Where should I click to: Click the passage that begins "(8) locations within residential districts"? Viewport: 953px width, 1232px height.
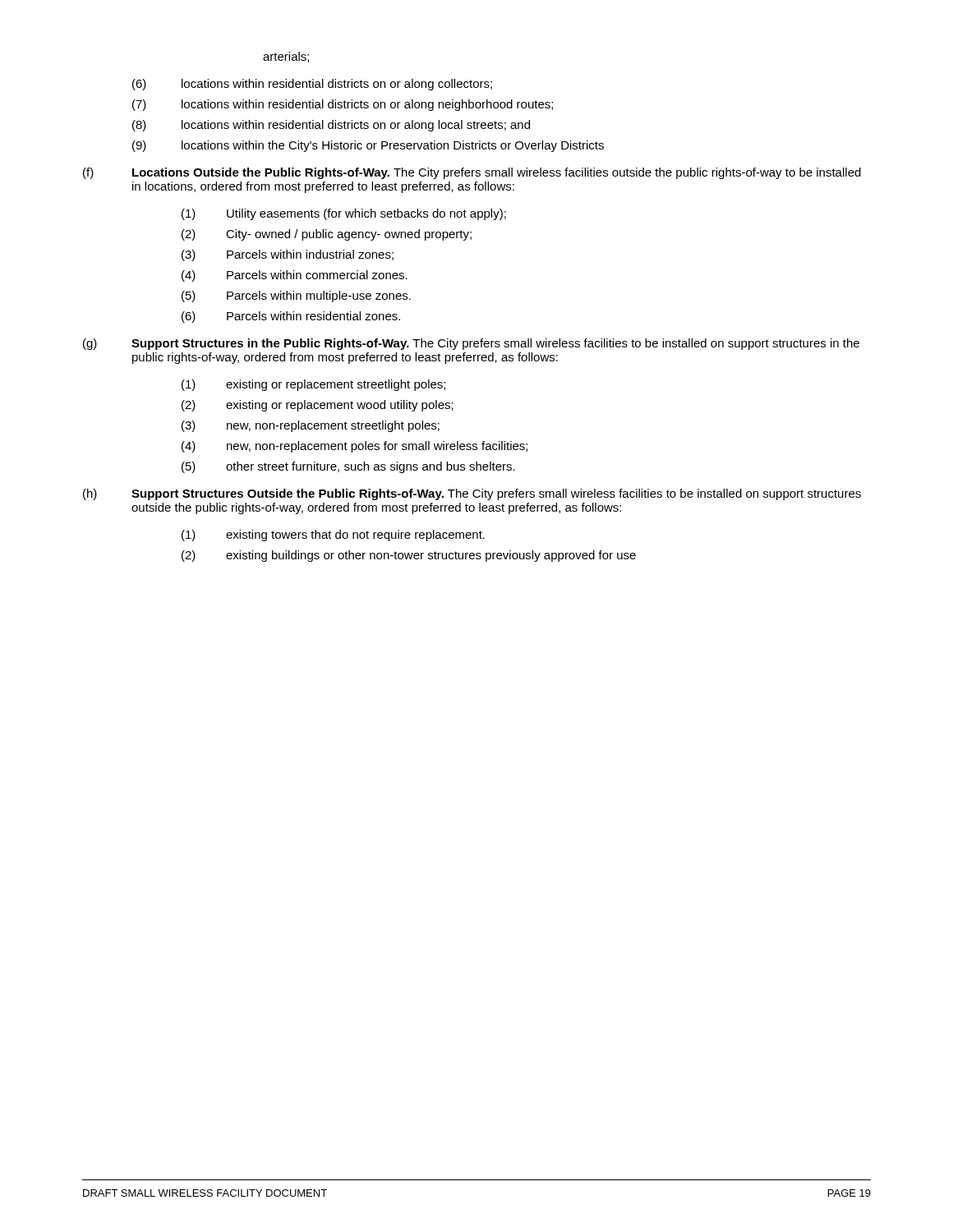pyautogui.click(x=501, y=124)
